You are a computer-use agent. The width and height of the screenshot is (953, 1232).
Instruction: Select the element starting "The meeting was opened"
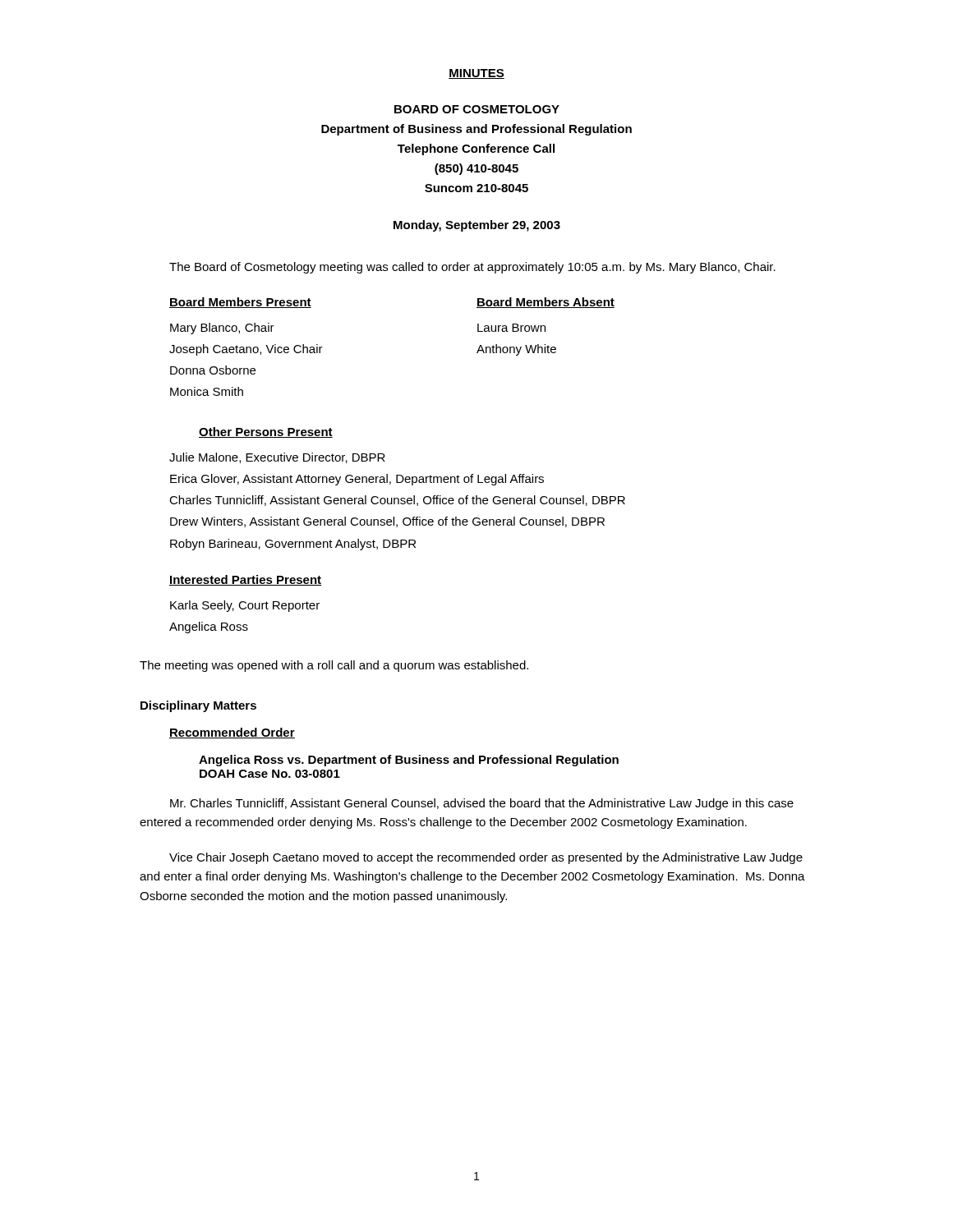(335, 665)
